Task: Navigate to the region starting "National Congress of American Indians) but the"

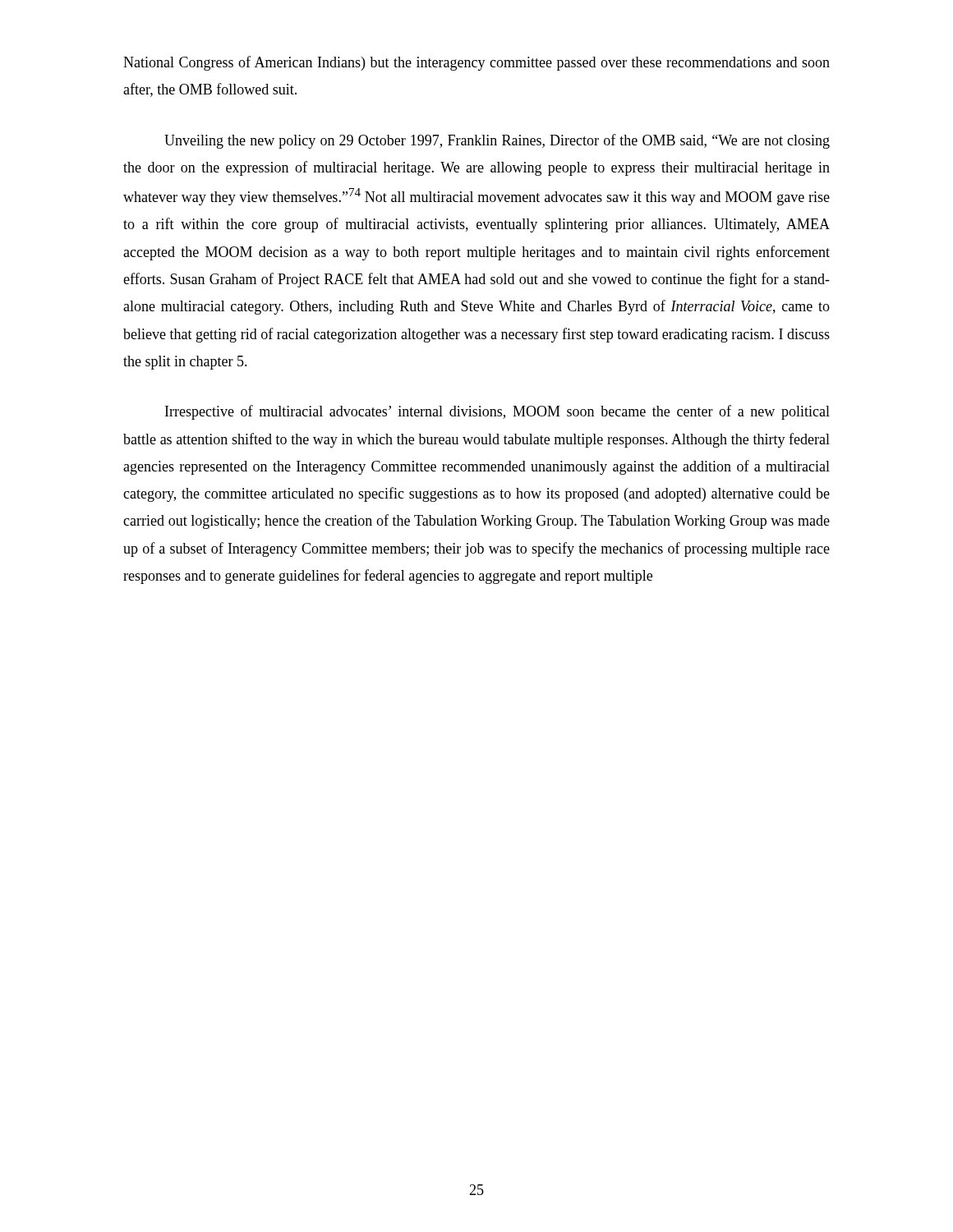Action: [x=476, y=77]
